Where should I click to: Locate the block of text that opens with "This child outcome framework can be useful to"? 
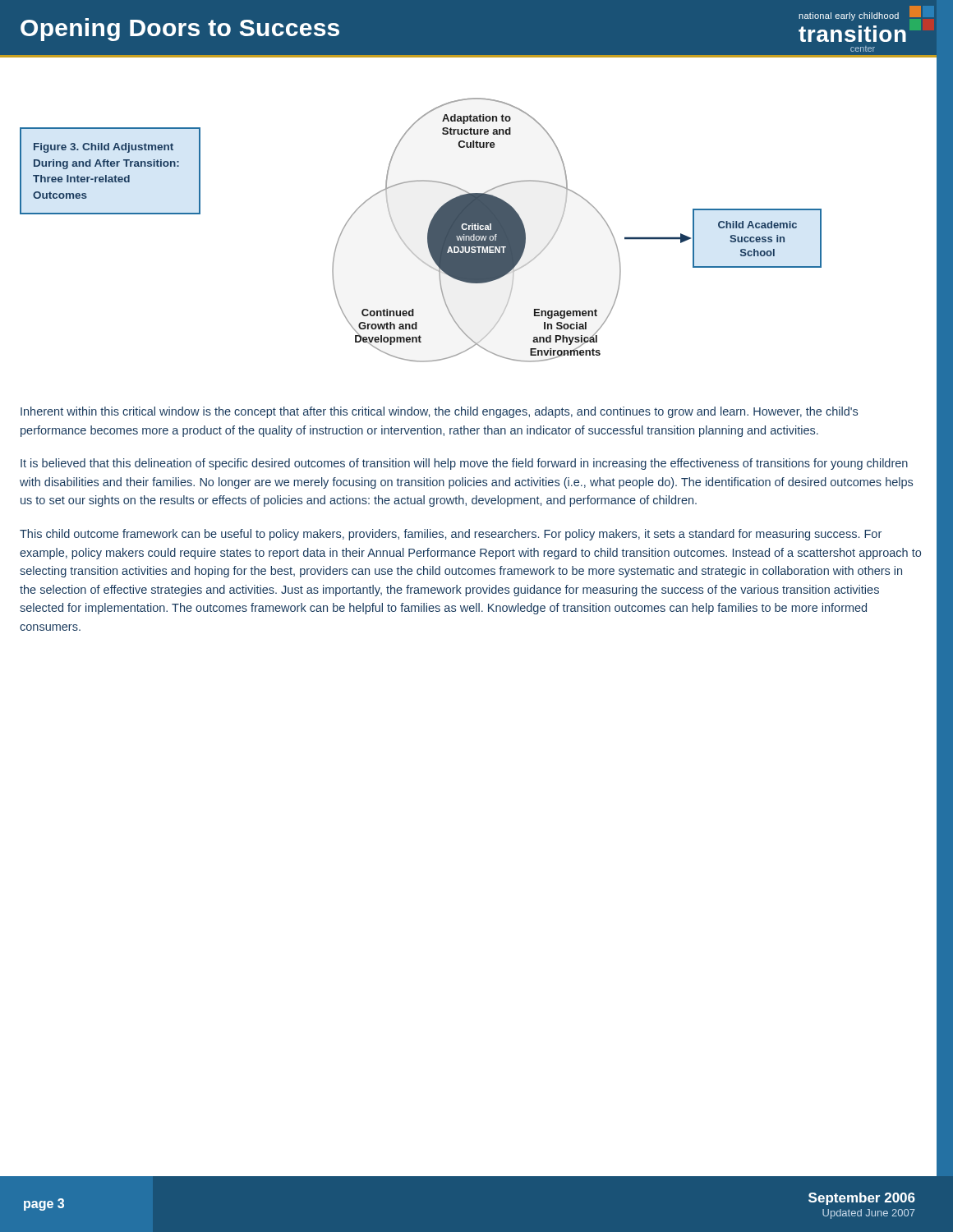click(471, 580)
